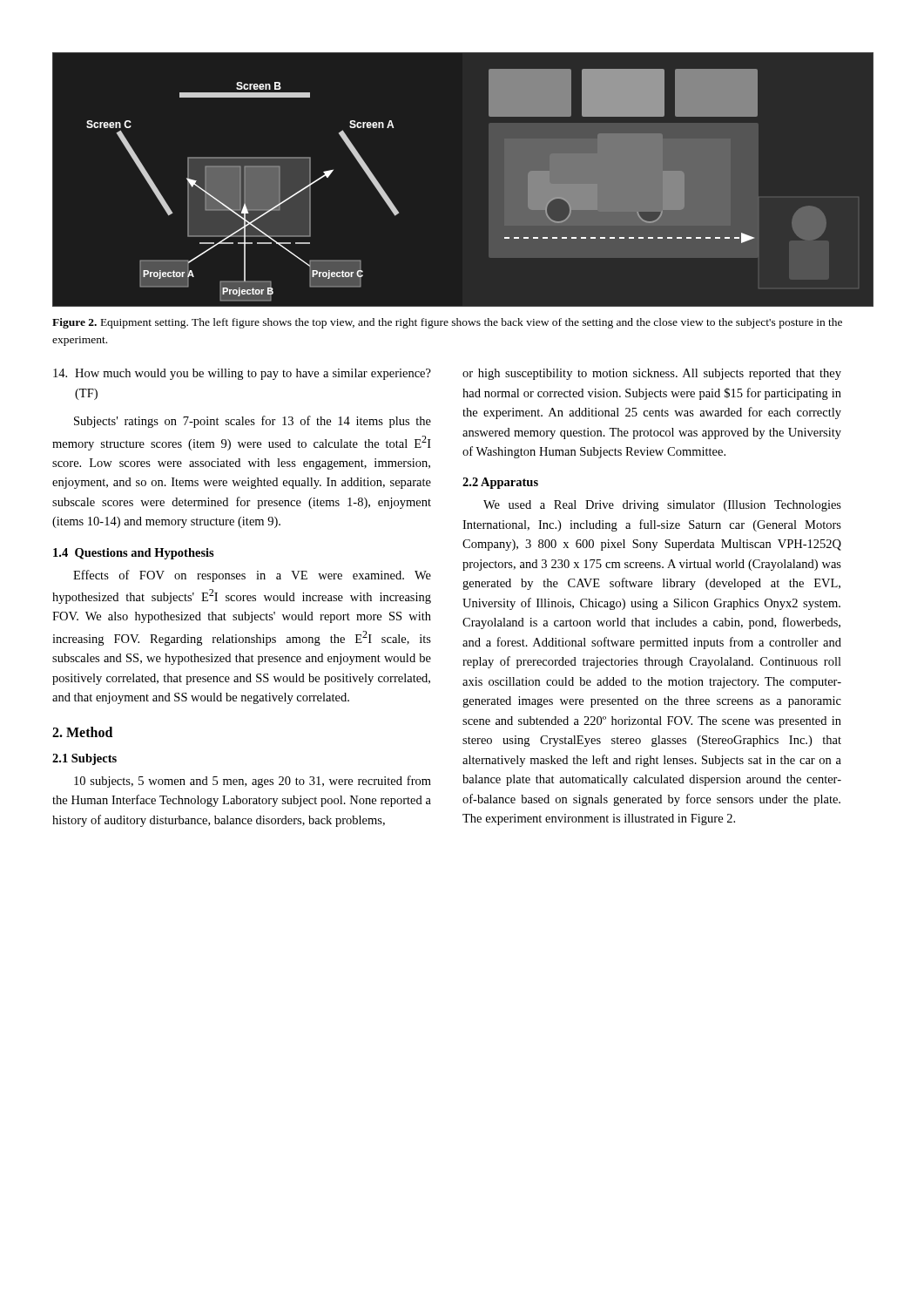Image resolution: width=924 pixels, height=1307 pixels.
Task: Locate the block starting "2.1 Subjects"
Action: pos(85,758)
